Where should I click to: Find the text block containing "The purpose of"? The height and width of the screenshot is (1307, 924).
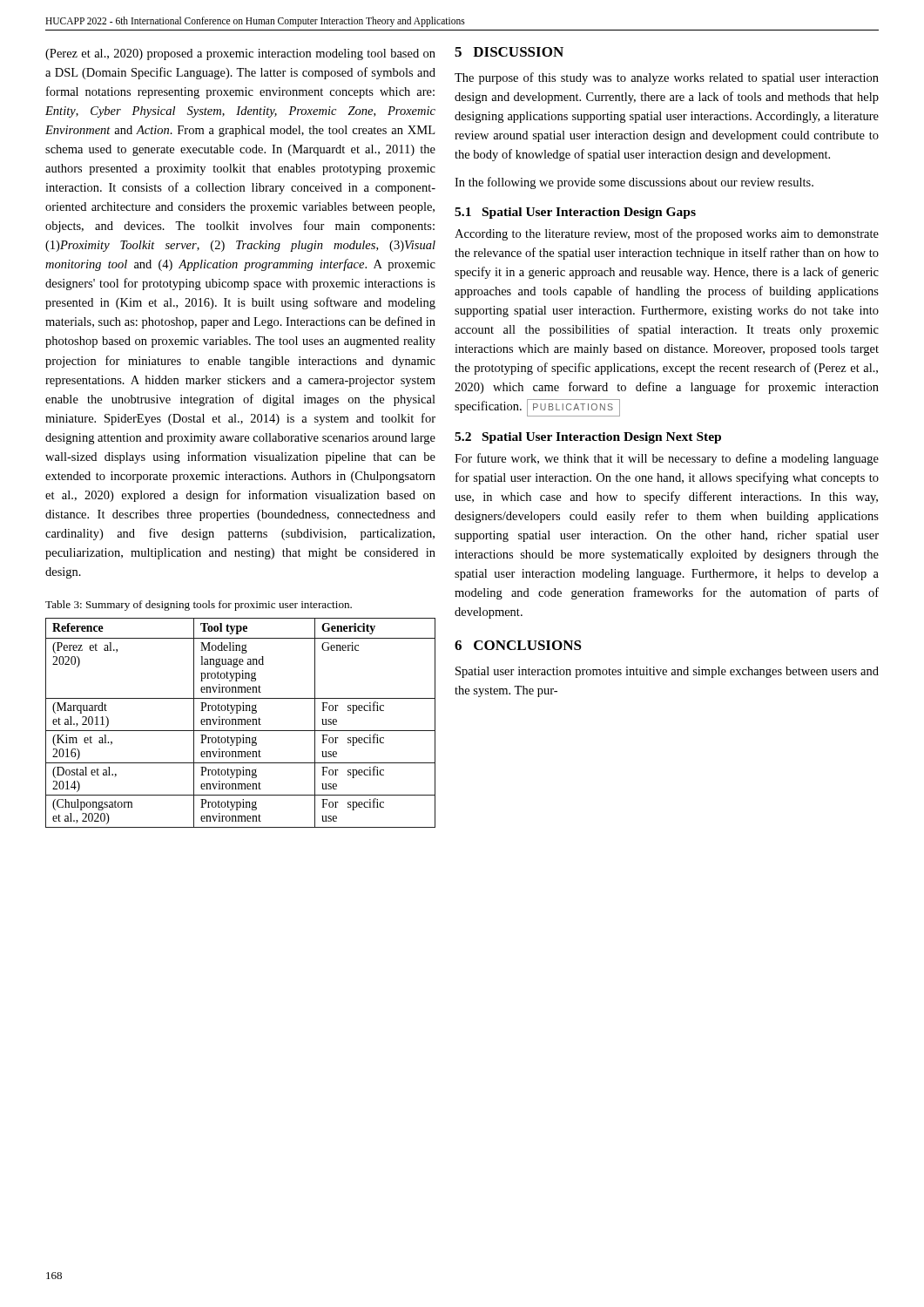tap(667, 116)
